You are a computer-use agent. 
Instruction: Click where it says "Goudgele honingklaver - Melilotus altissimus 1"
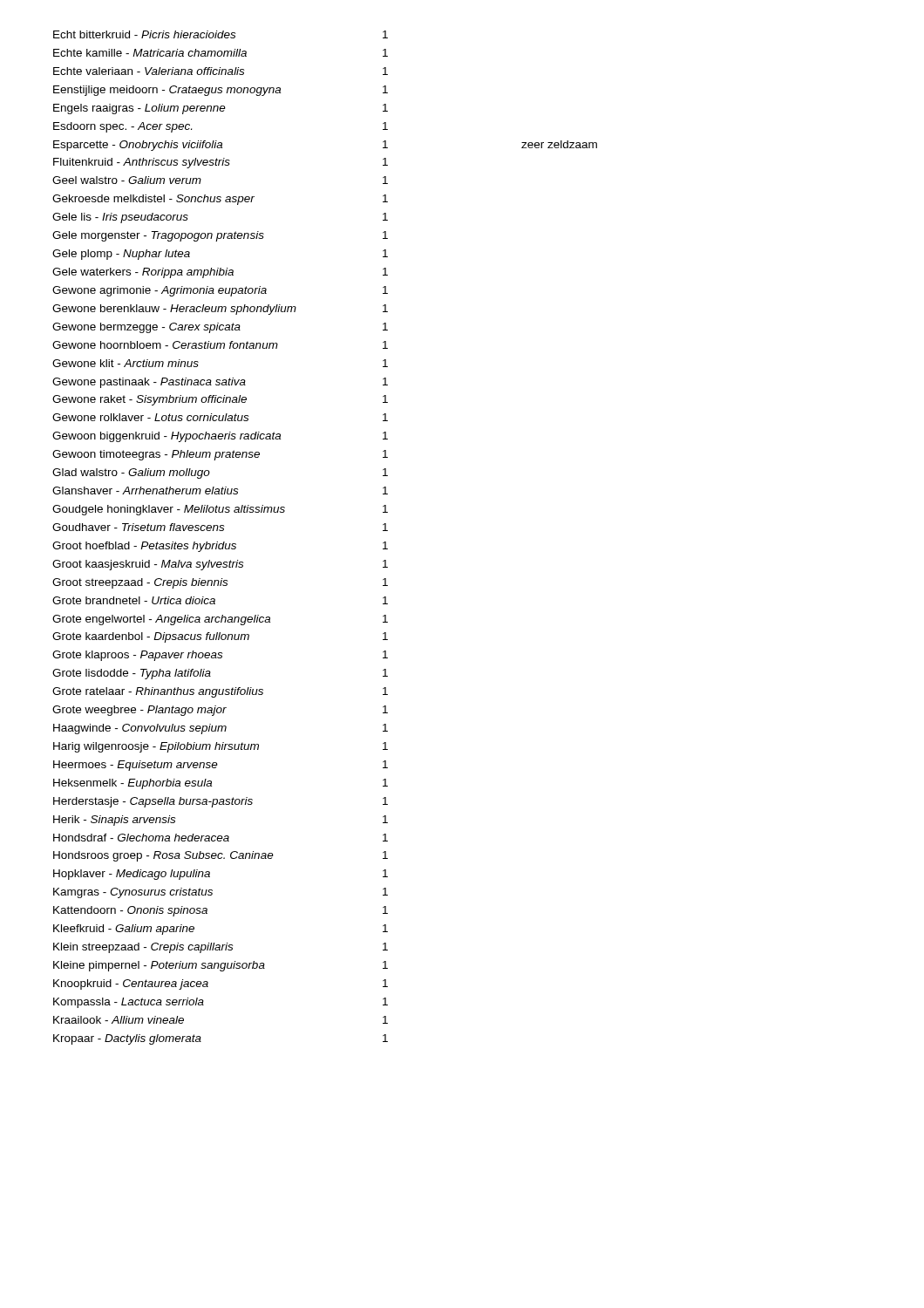pos(234,510)
